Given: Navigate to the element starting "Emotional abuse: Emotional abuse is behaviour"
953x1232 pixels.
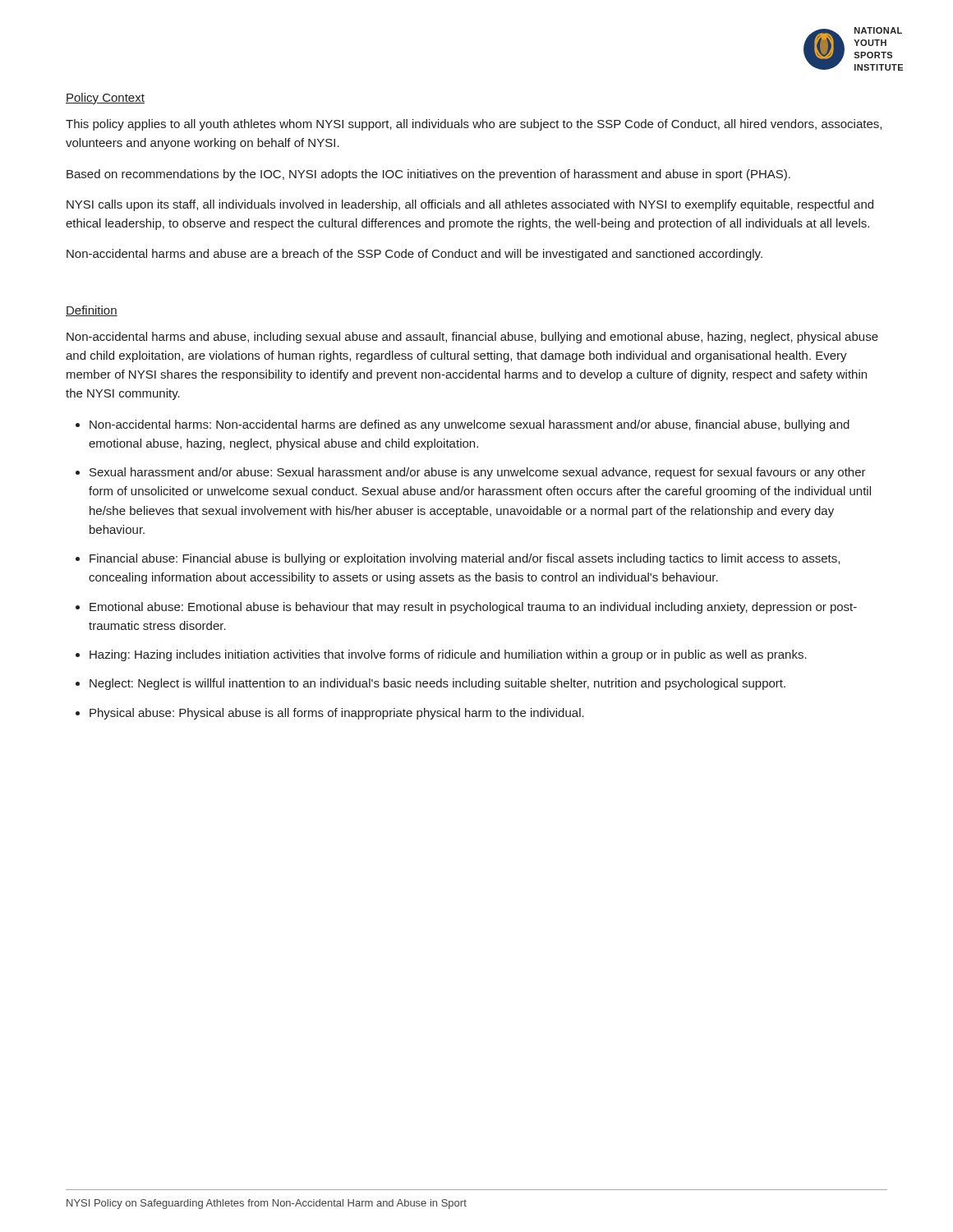Looking at the screenshot, I should click(473, 616).
